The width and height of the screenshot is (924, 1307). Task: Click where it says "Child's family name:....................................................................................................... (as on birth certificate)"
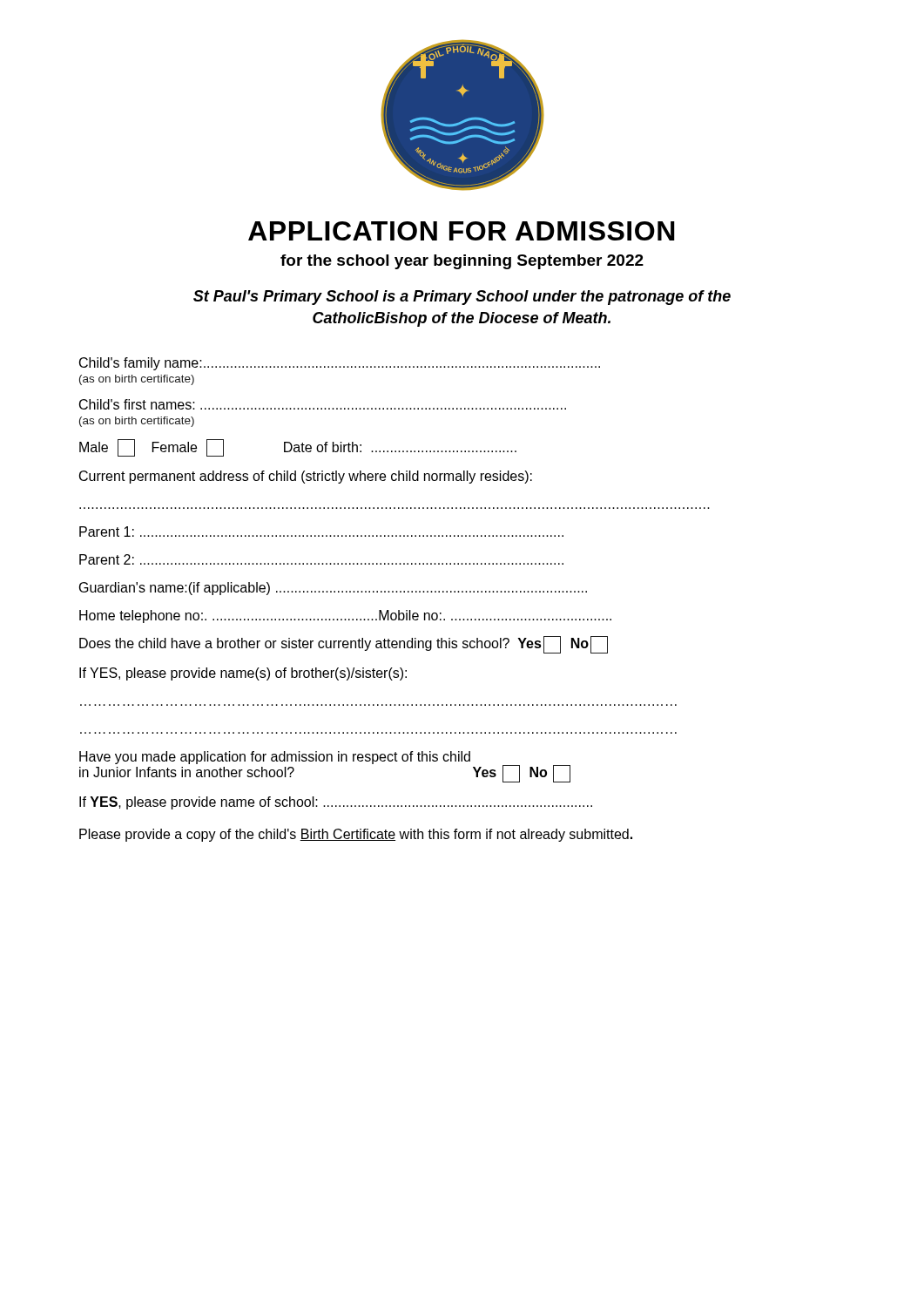pos(462,371)
